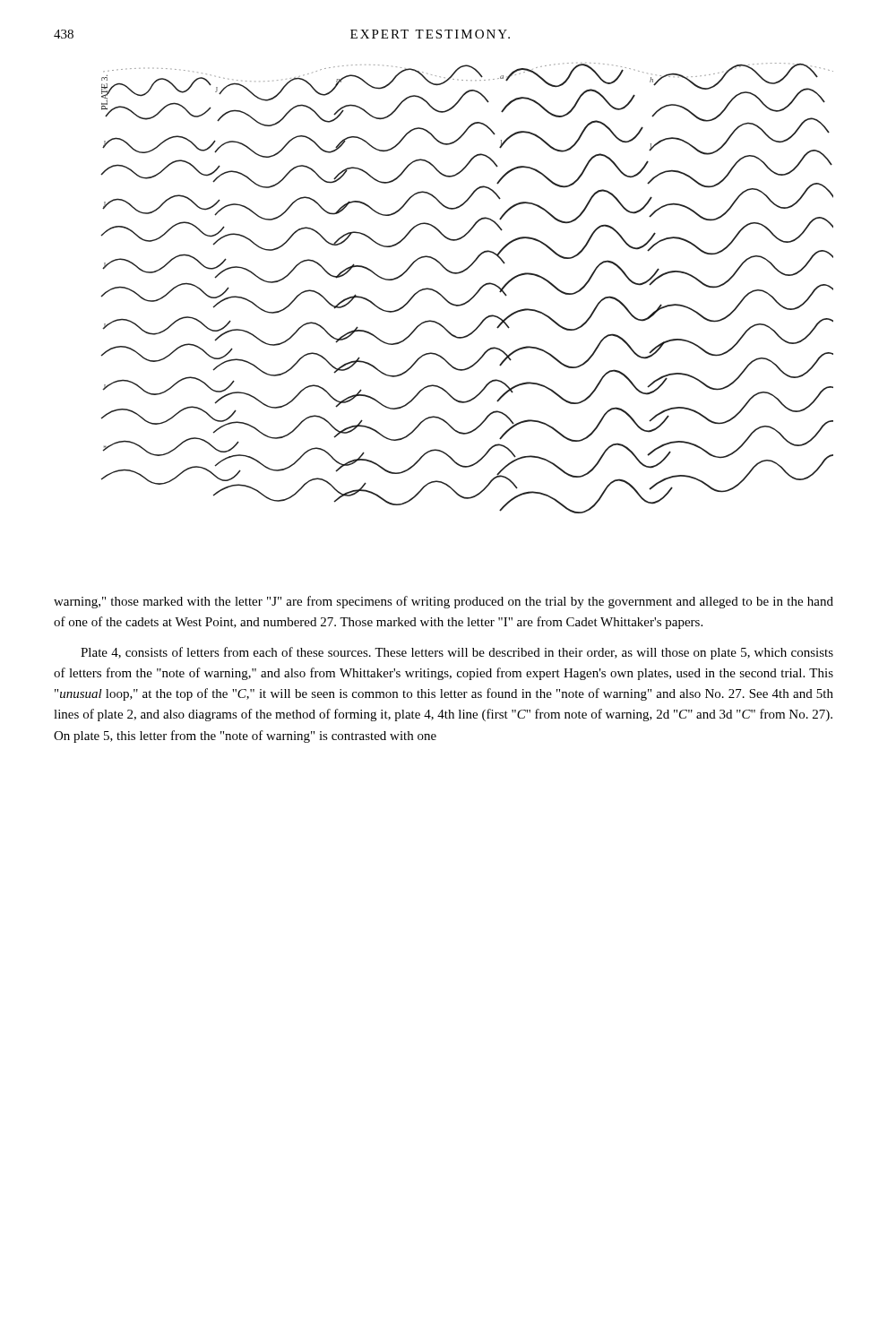Click on the illustration
The width and height of the screenshot is (896, 1344).
click(444, 318)
